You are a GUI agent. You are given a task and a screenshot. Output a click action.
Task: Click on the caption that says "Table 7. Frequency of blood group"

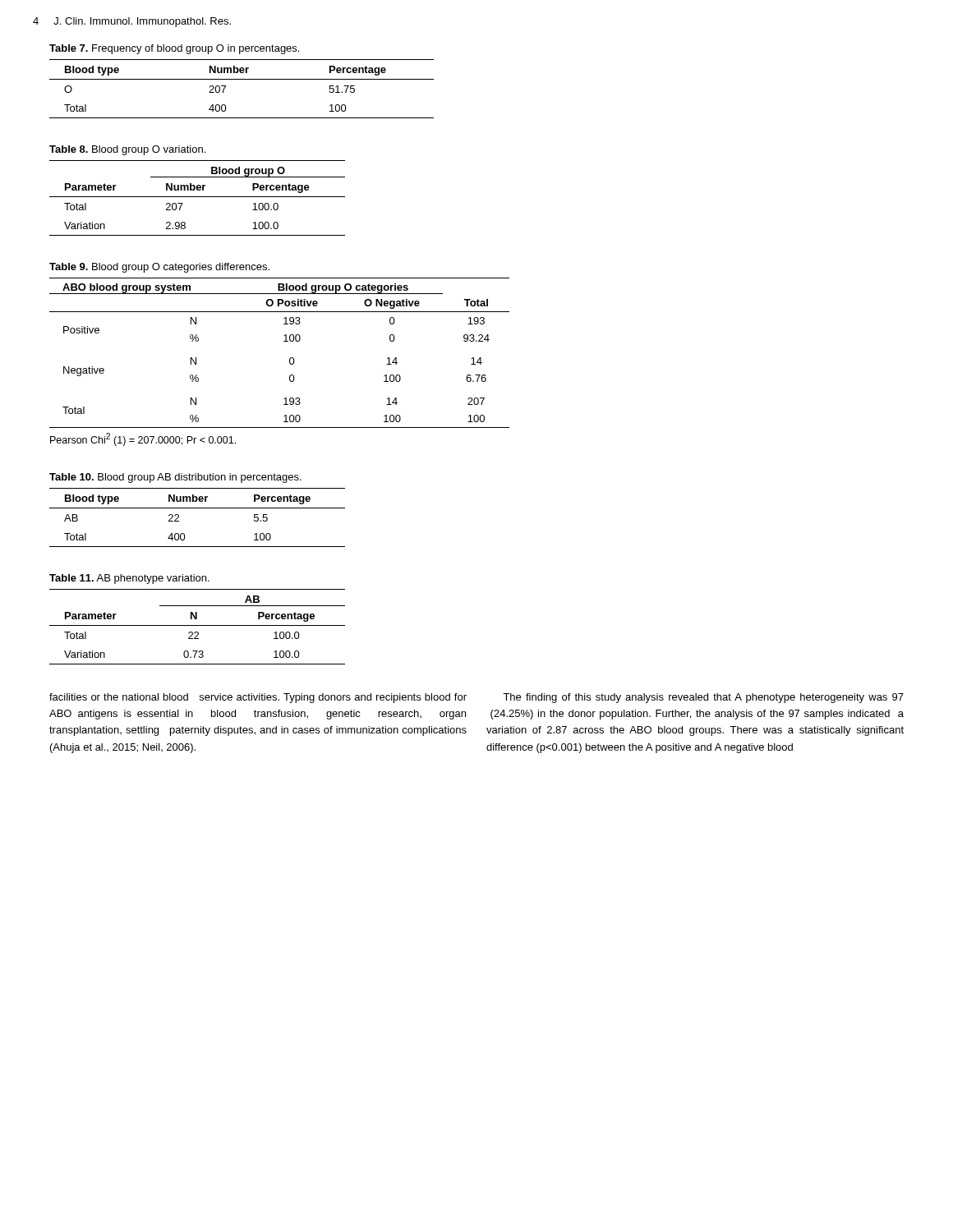[x=175, y=48]
